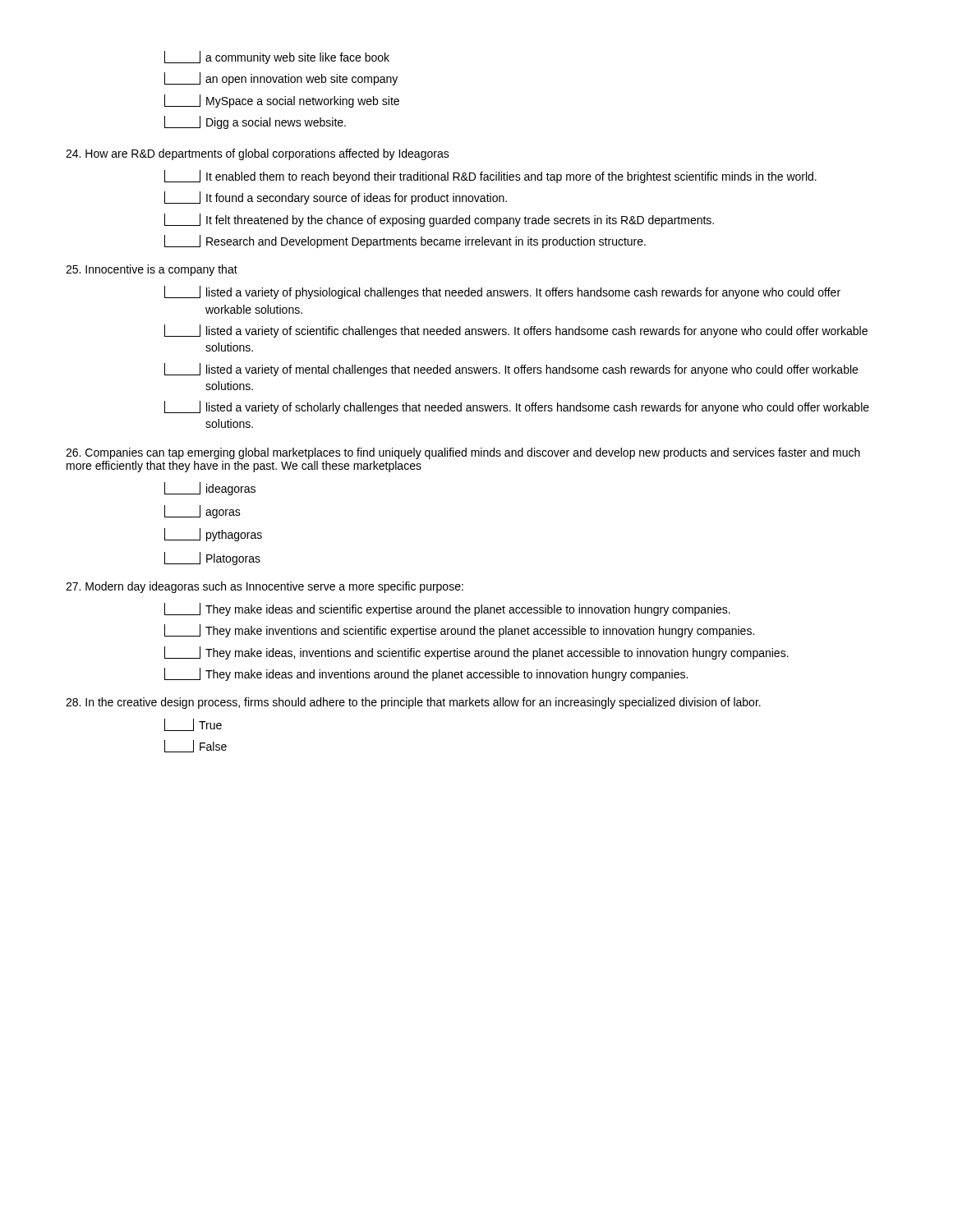The height and width of the screenshot is (1232, 953).
Task: Locate the text block starting "They make inventions and scientific expertise around the"
Action: coord(526,631)
